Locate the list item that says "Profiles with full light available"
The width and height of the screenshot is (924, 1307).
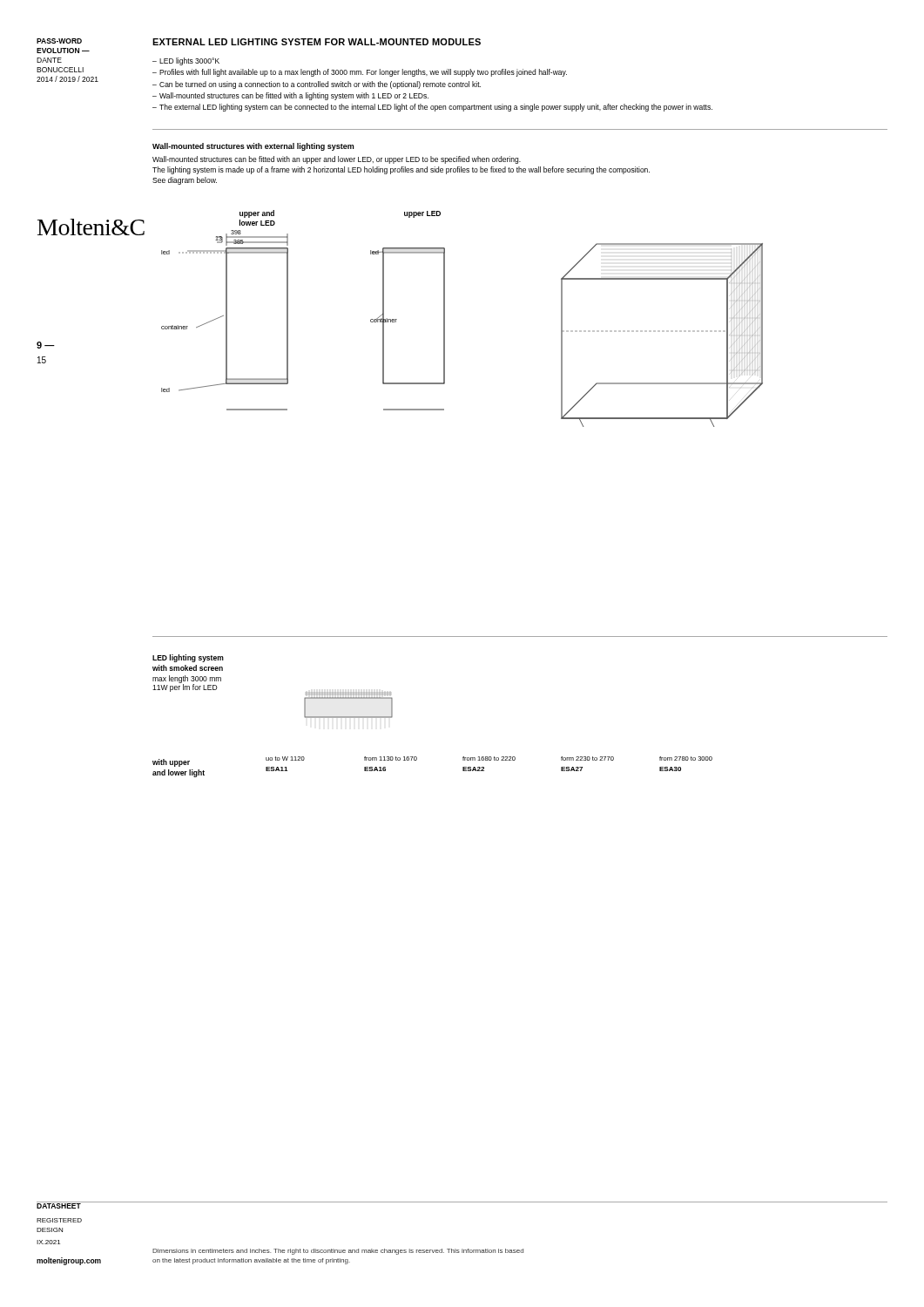click(363, 73)
